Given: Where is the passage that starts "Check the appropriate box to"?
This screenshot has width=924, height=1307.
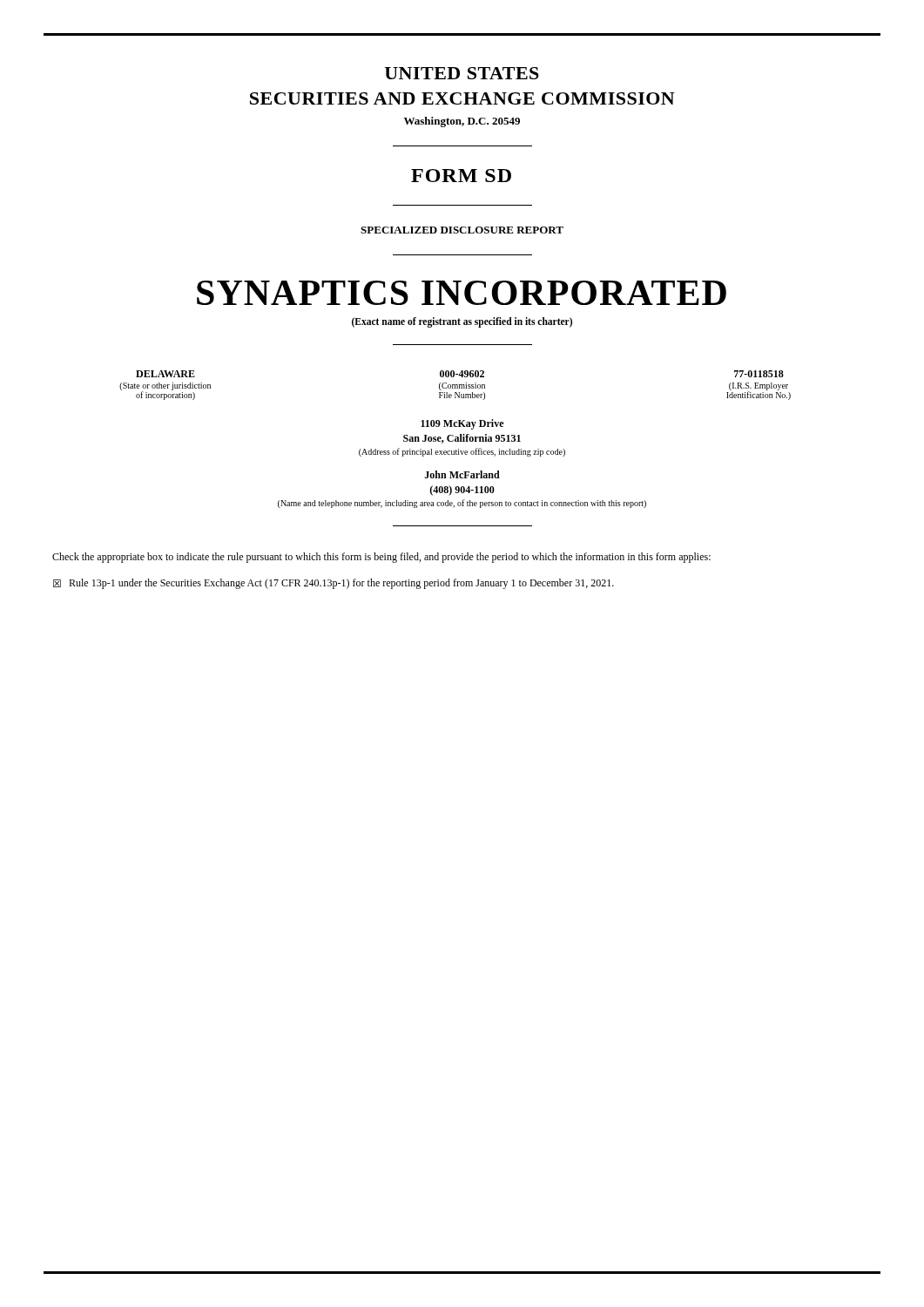Looking at the screenshot, I should click(x=382, y=557).
